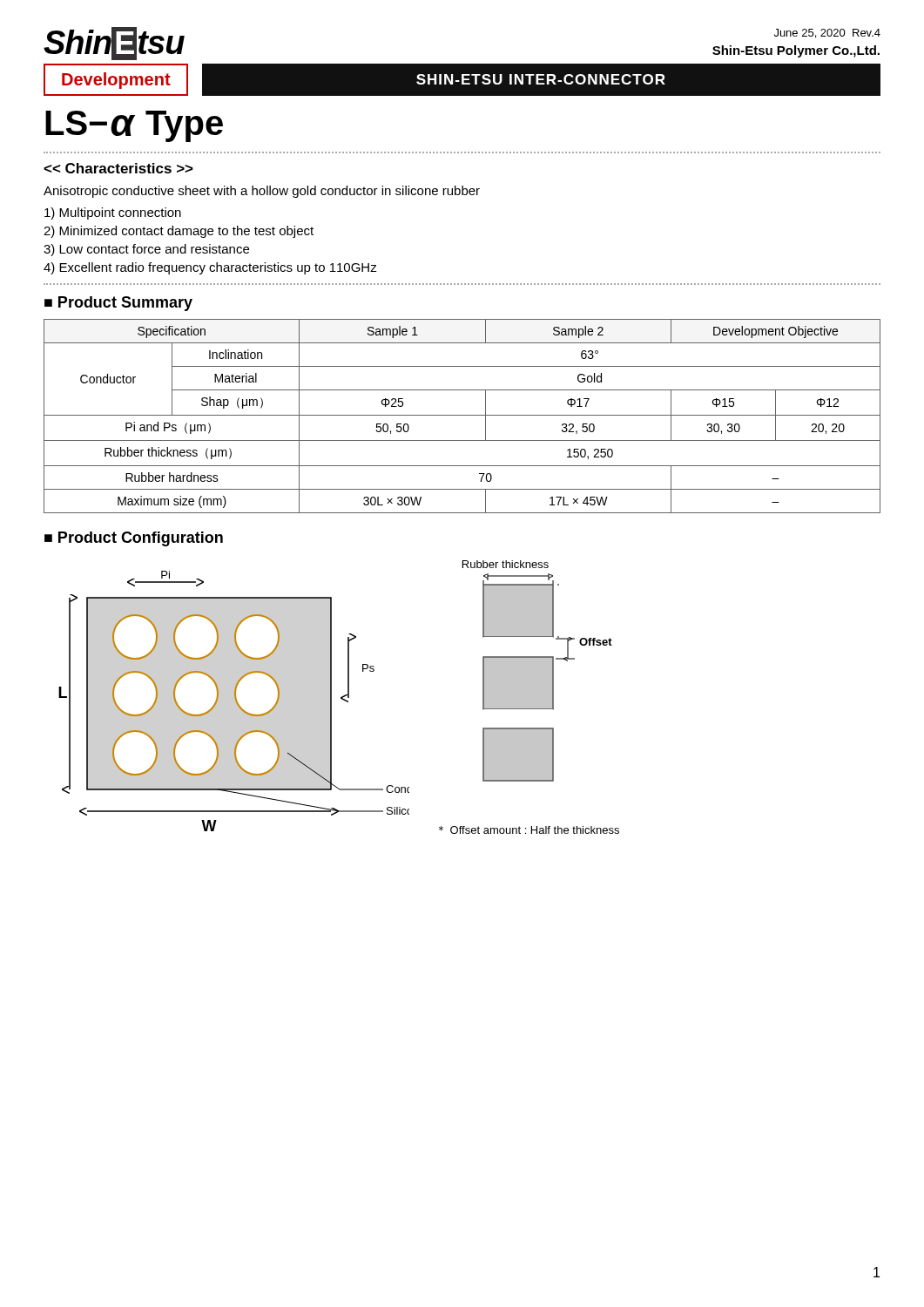
Task: Click on the section header that reads "■ Product Configuration"
Action: [134, 538]
